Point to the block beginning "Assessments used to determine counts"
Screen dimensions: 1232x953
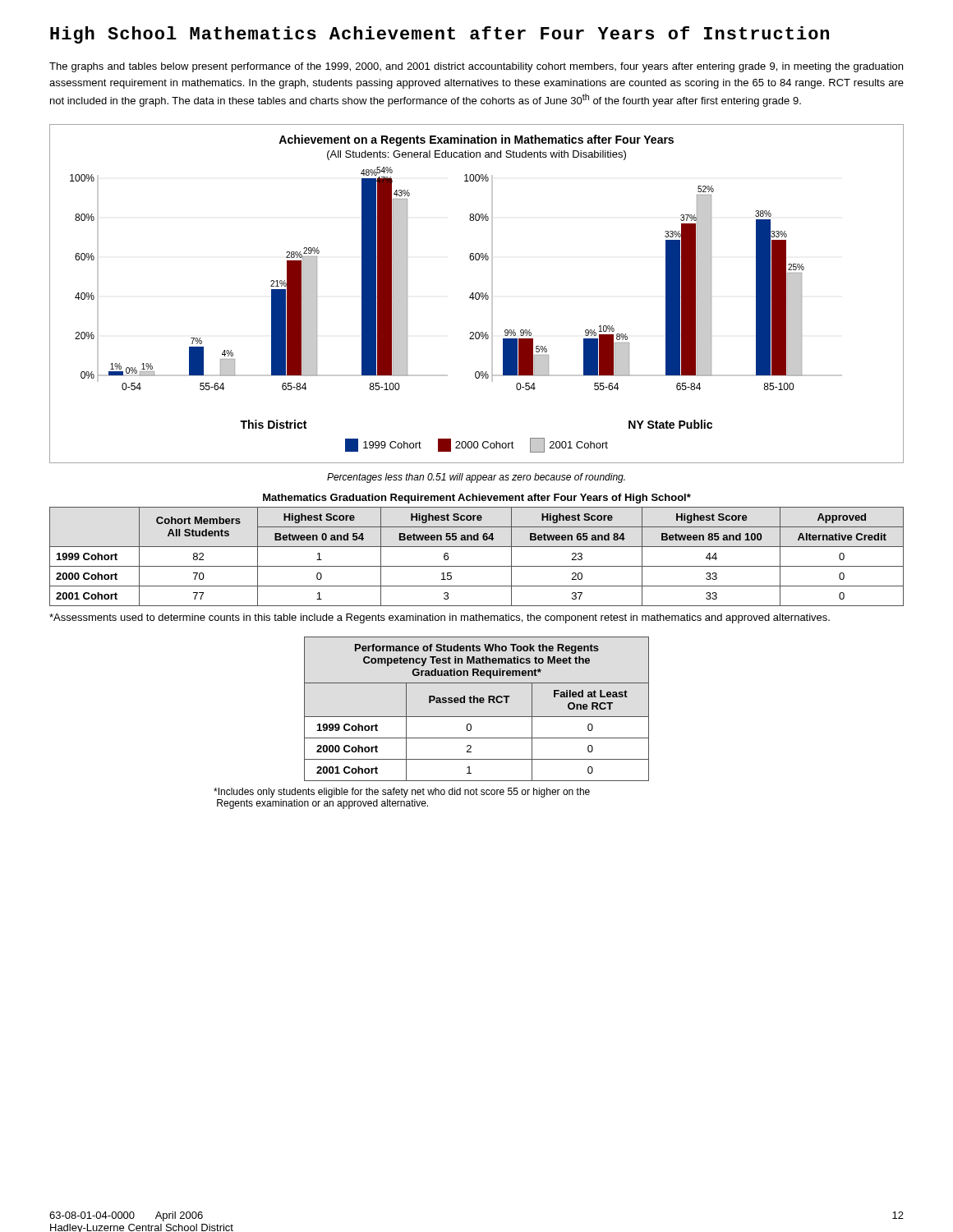[476, 617]
